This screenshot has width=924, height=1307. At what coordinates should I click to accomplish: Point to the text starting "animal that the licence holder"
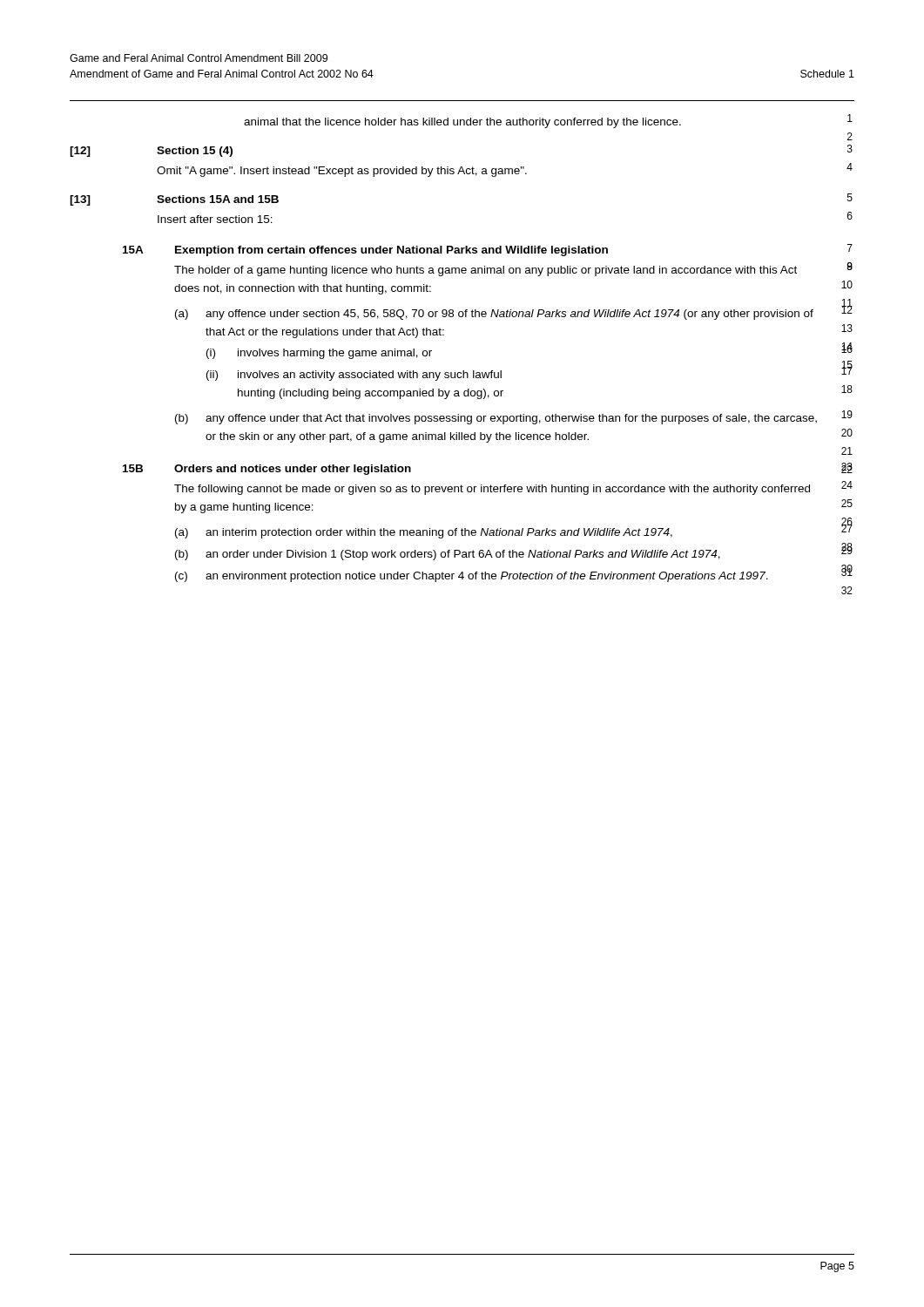(x=532, y=122)
